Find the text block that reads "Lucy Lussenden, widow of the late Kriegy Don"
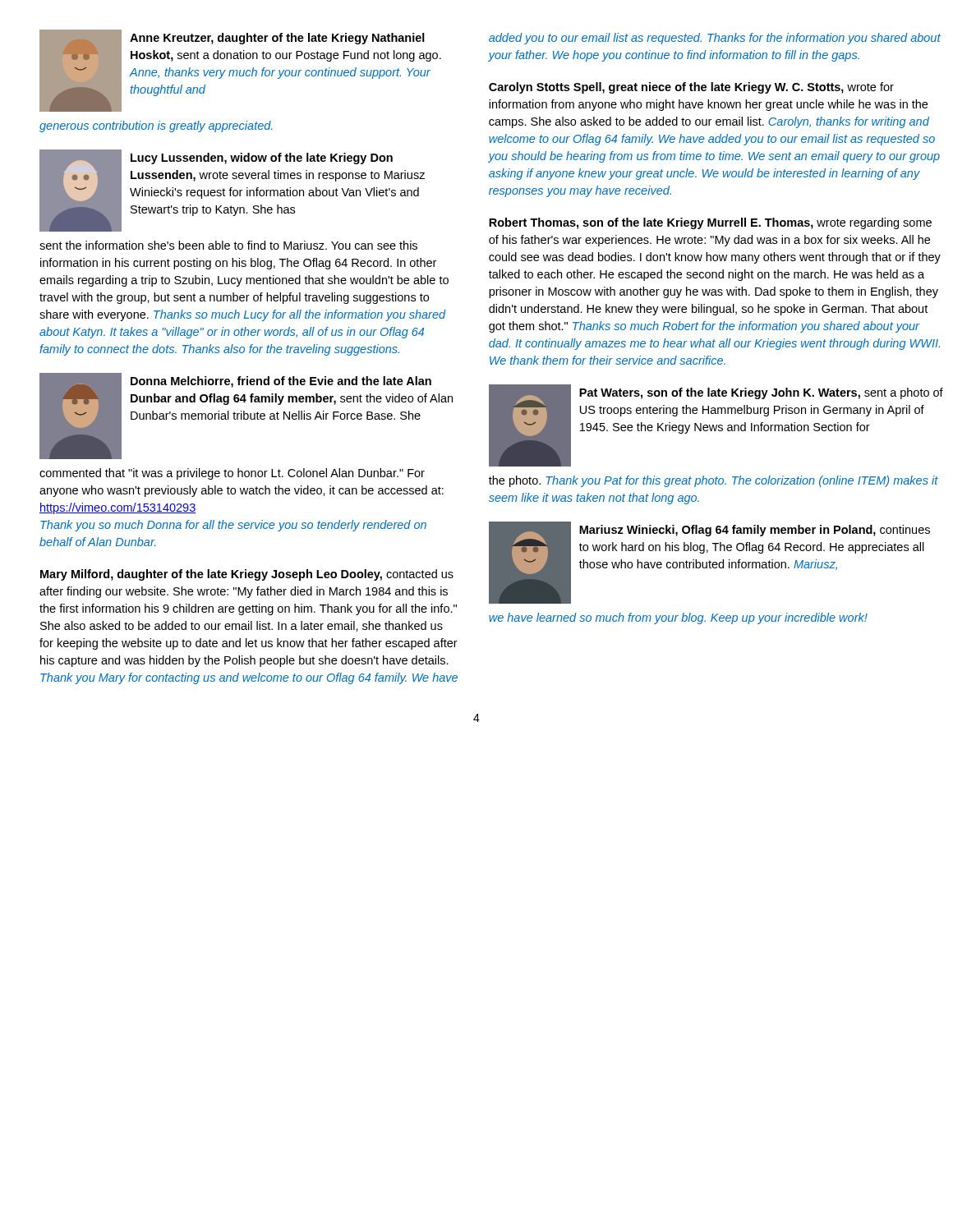This screenshot has height=1232, width=953. point(249,254)
